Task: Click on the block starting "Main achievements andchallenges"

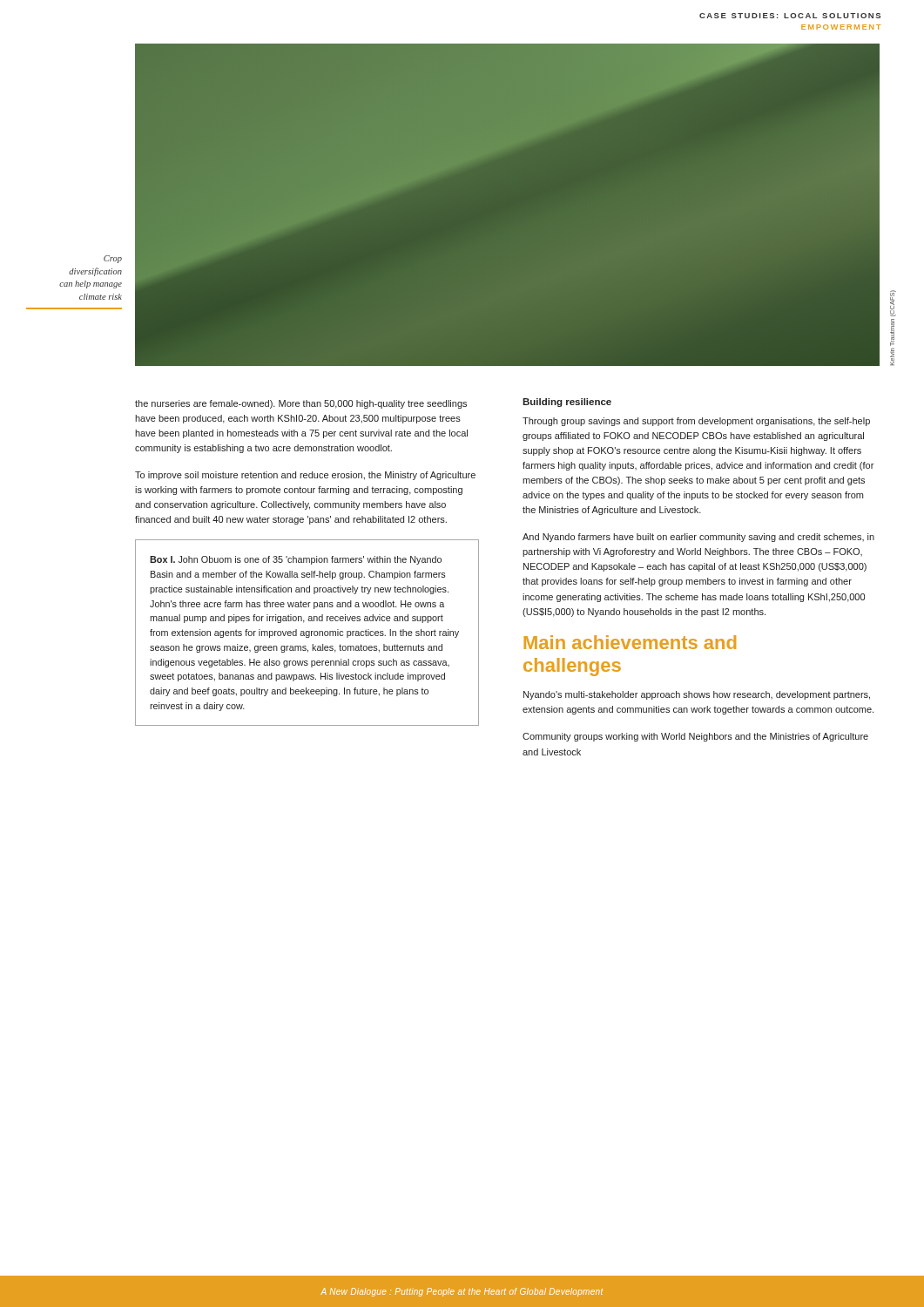Action: 630,654
